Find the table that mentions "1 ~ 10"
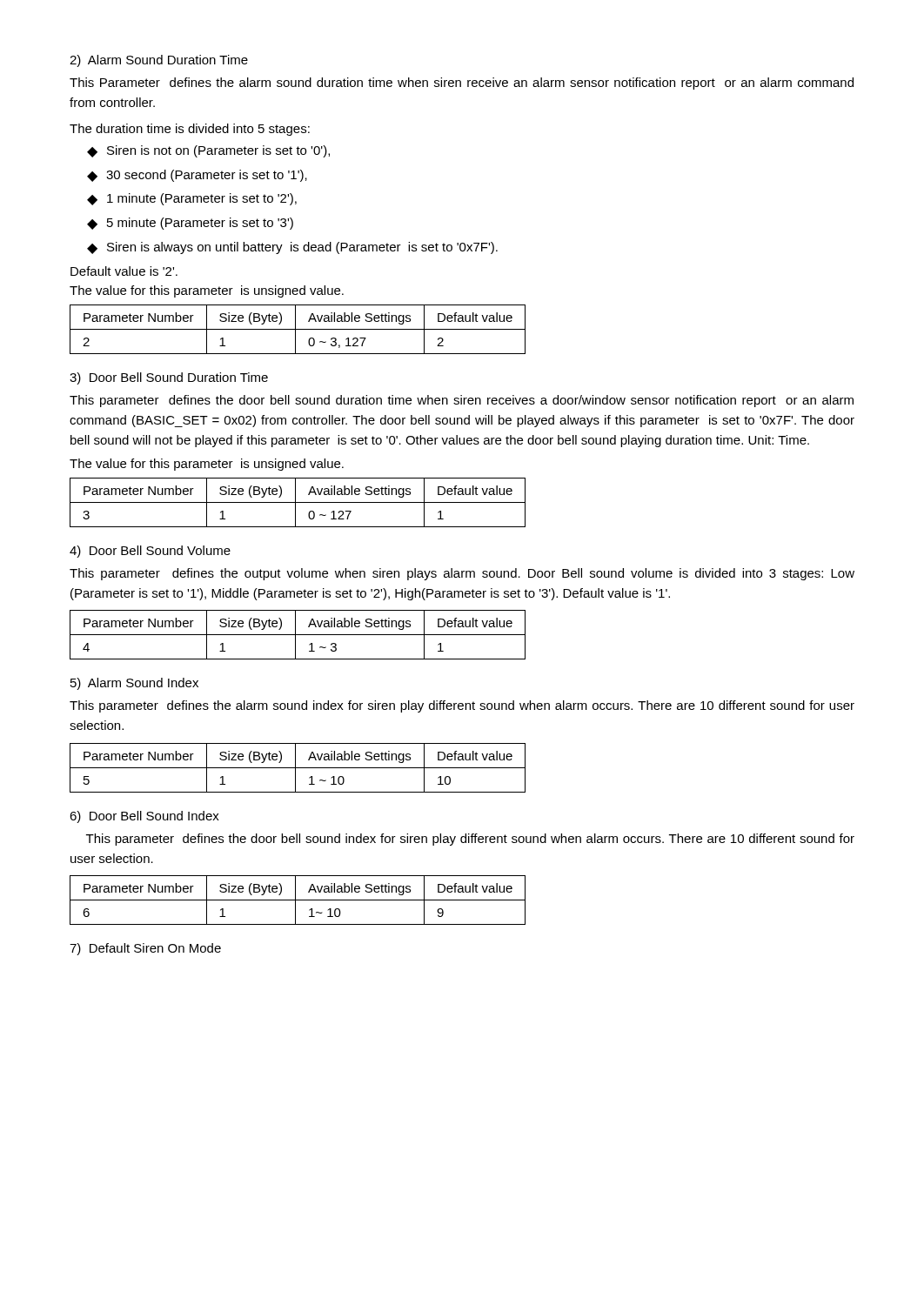Image resolution: width=924 pixels, height=1305 pixels. tap(462, 768)
